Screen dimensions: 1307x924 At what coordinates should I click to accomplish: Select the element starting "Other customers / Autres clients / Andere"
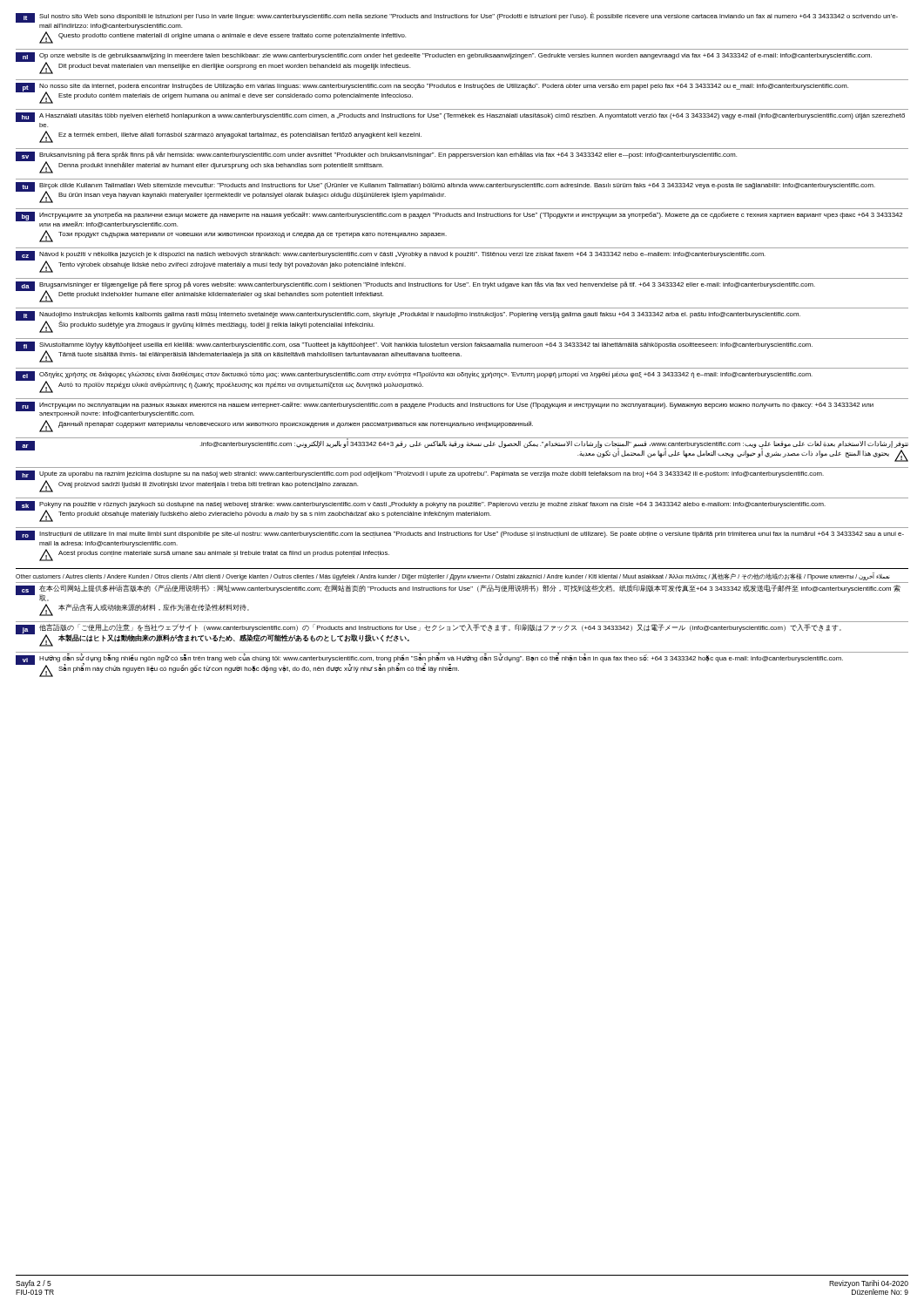453,577
